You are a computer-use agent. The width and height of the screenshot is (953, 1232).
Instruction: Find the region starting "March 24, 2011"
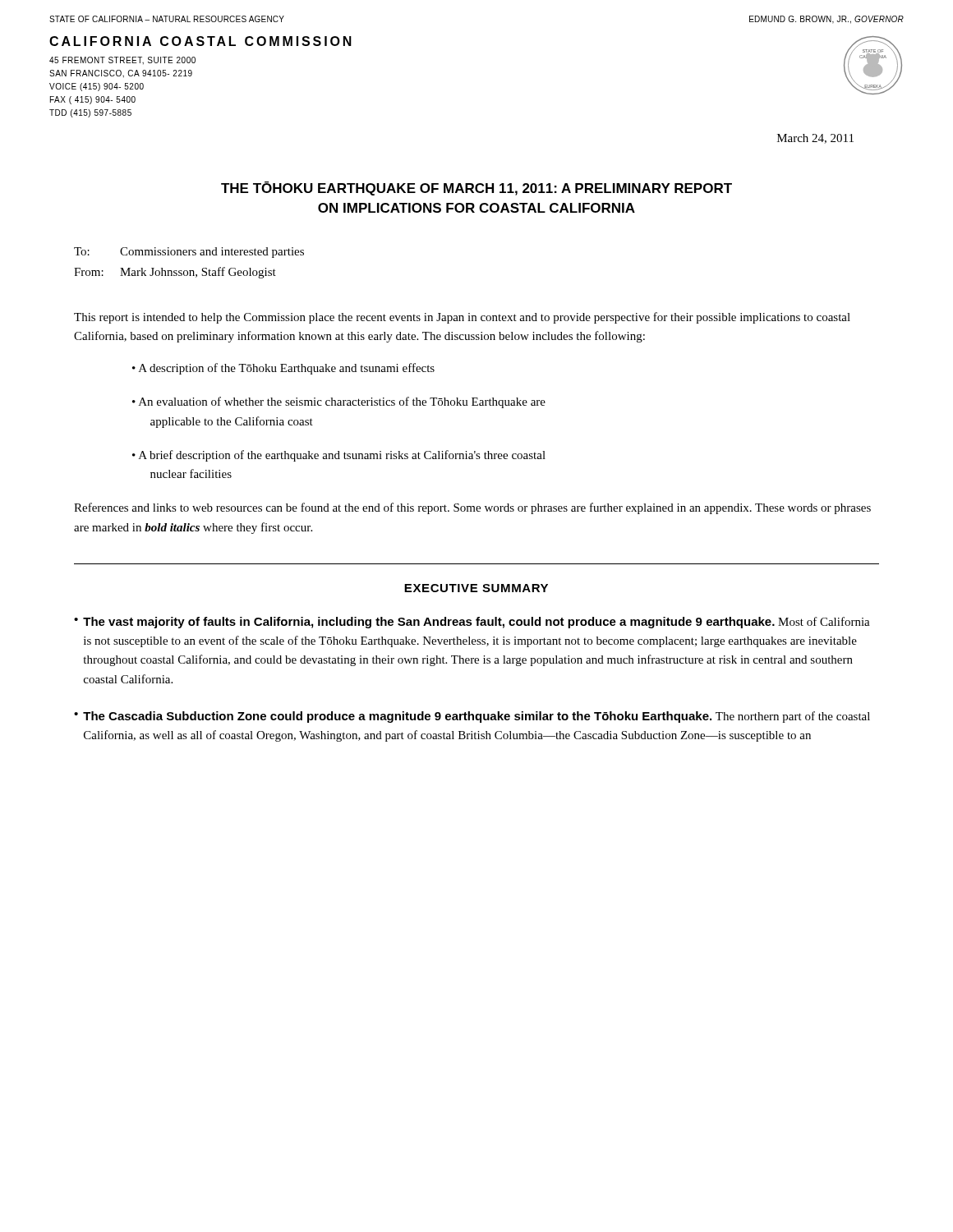tap(815, 138)
